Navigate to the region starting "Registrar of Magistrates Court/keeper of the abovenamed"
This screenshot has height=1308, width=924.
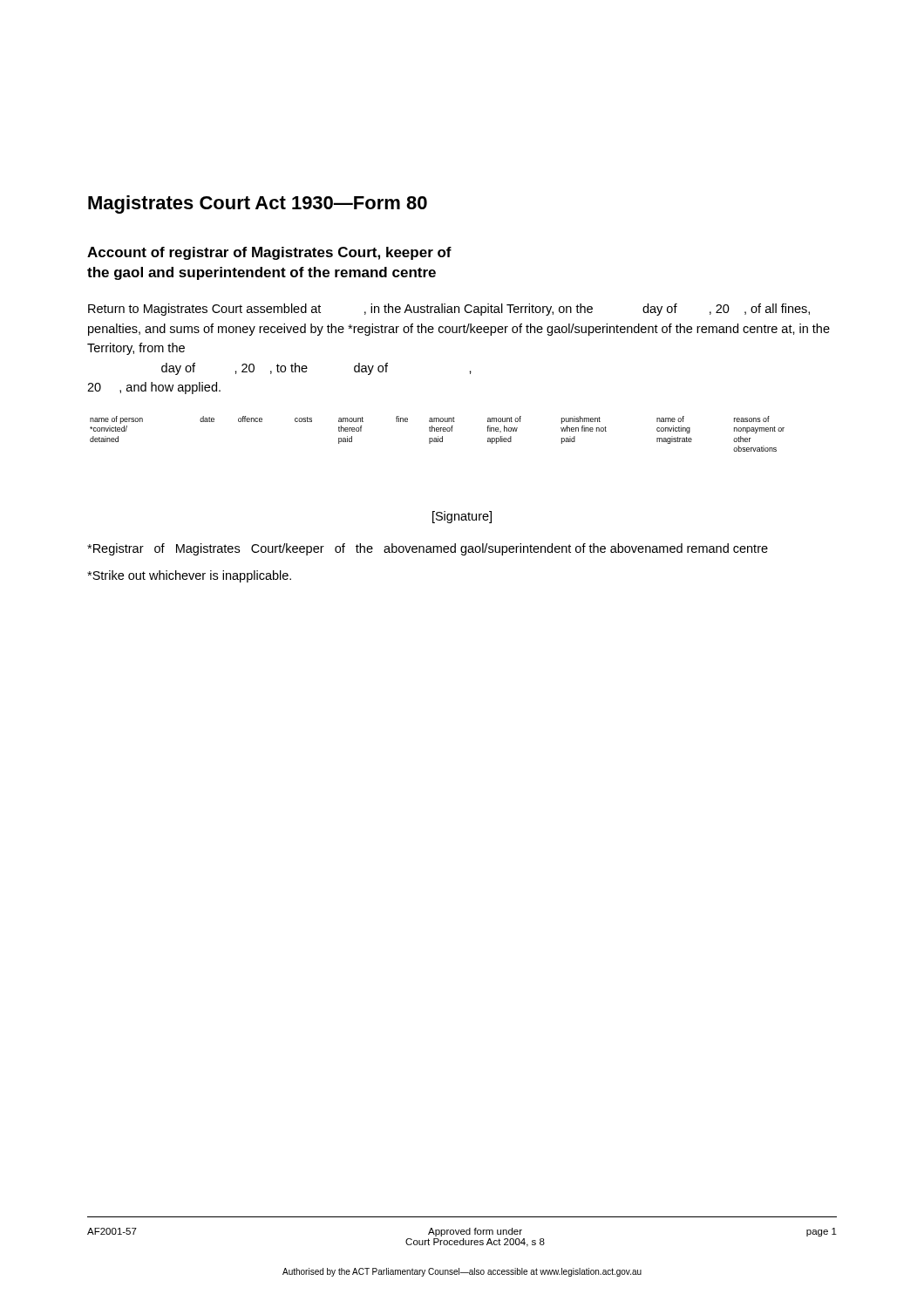coord(428,548)
